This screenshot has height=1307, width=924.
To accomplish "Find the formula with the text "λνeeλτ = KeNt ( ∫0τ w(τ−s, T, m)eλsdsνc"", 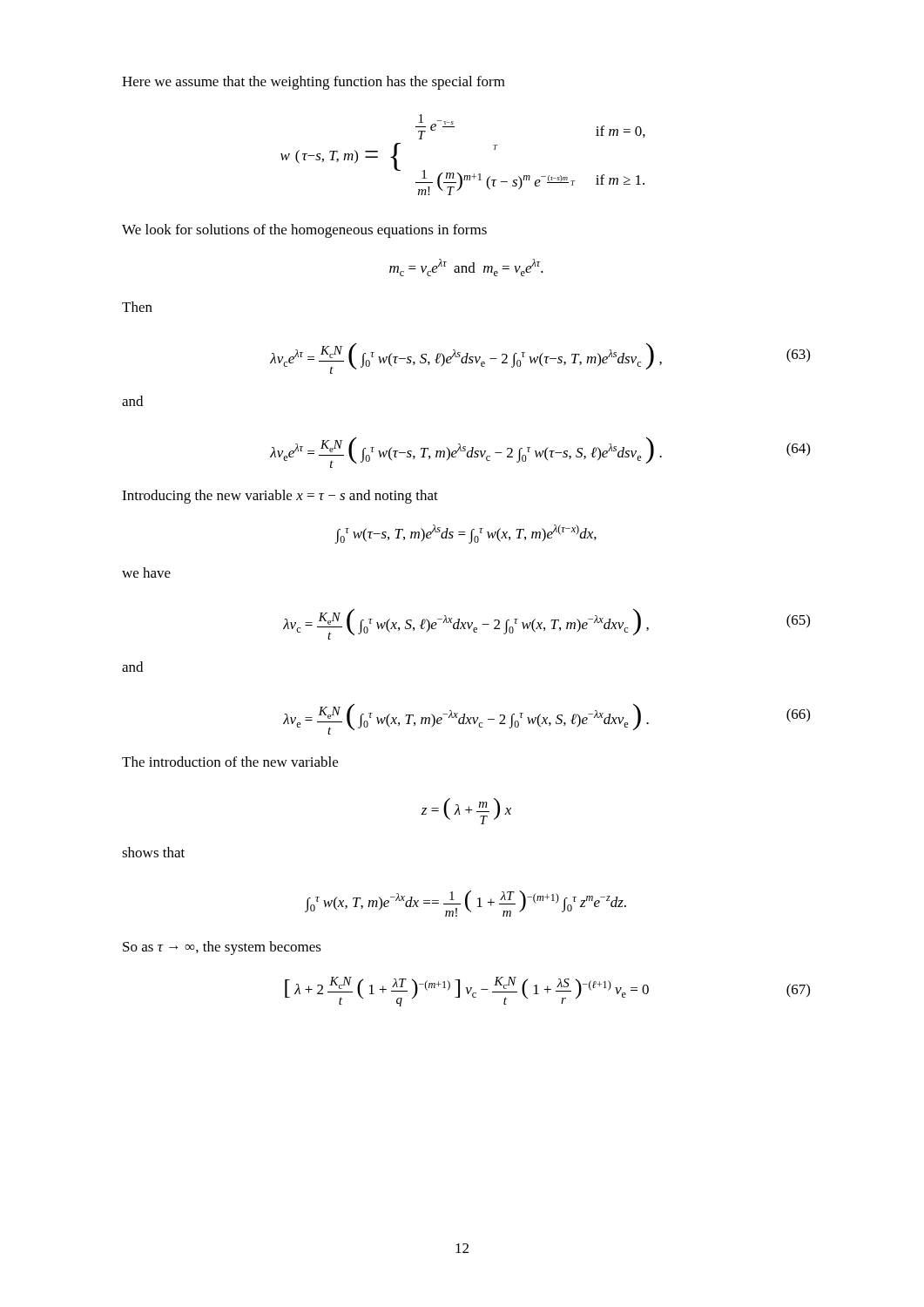I will click(541, 448).
